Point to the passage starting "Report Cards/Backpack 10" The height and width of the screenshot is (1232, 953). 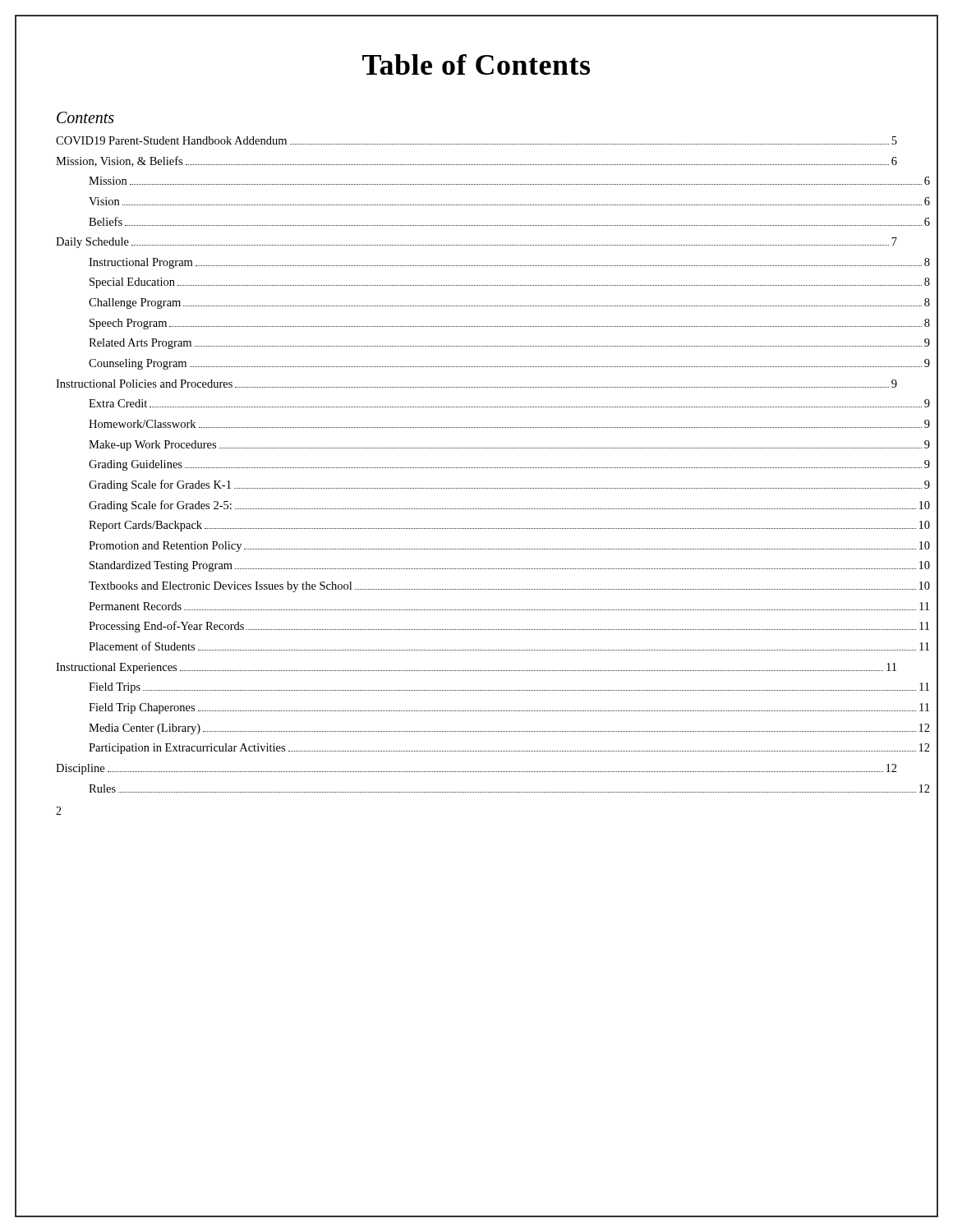click(x=509, y=525)
